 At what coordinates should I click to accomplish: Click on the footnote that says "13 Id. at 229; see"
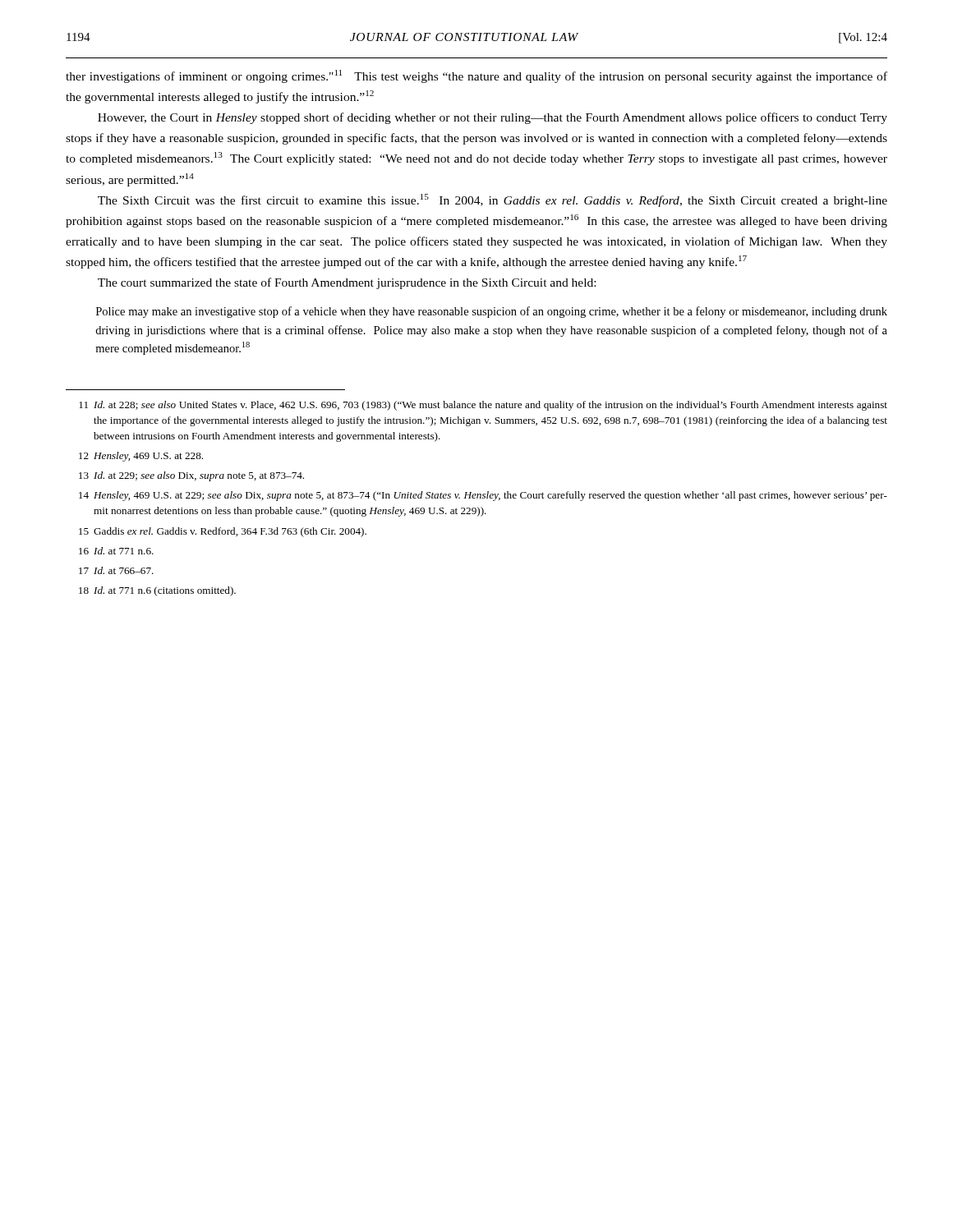[191, 476]
